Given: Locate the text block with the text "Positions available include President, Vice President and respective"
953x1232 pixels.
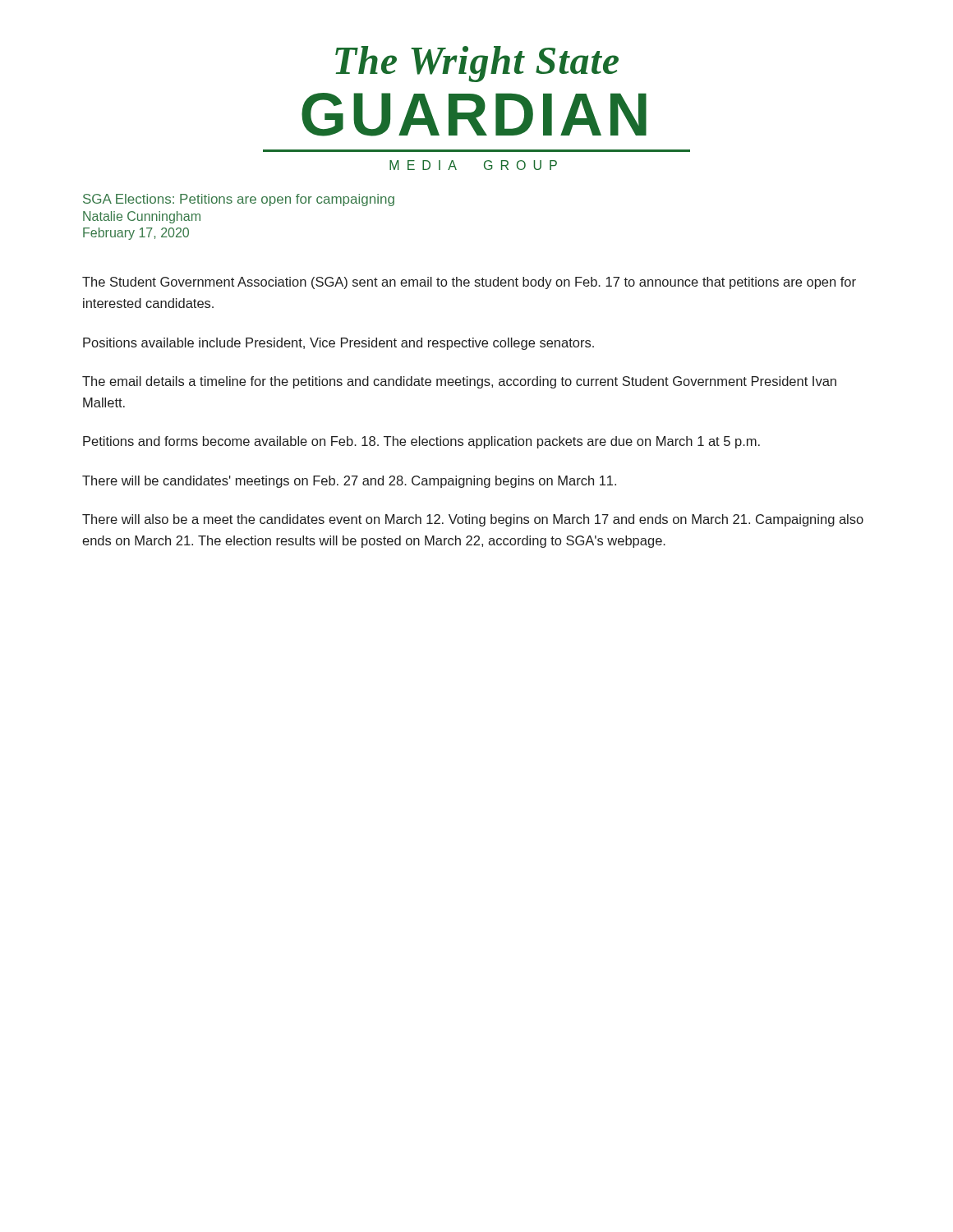Looking at the screenshot, I should click(x=476, y=343).
